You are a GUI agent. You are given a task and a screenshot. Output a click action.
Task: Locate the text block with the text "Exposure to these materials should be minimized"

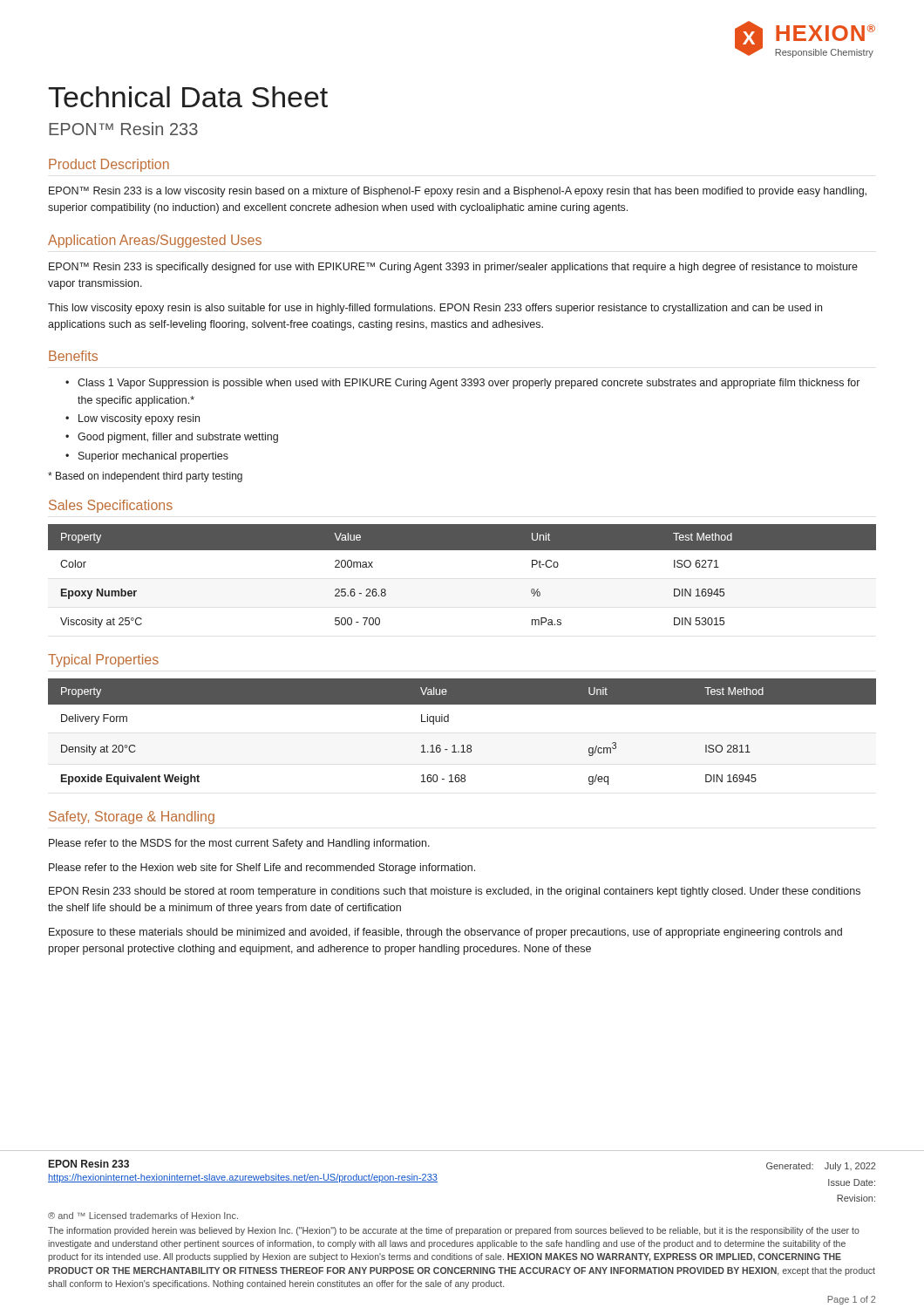click(x=445, y=940)
